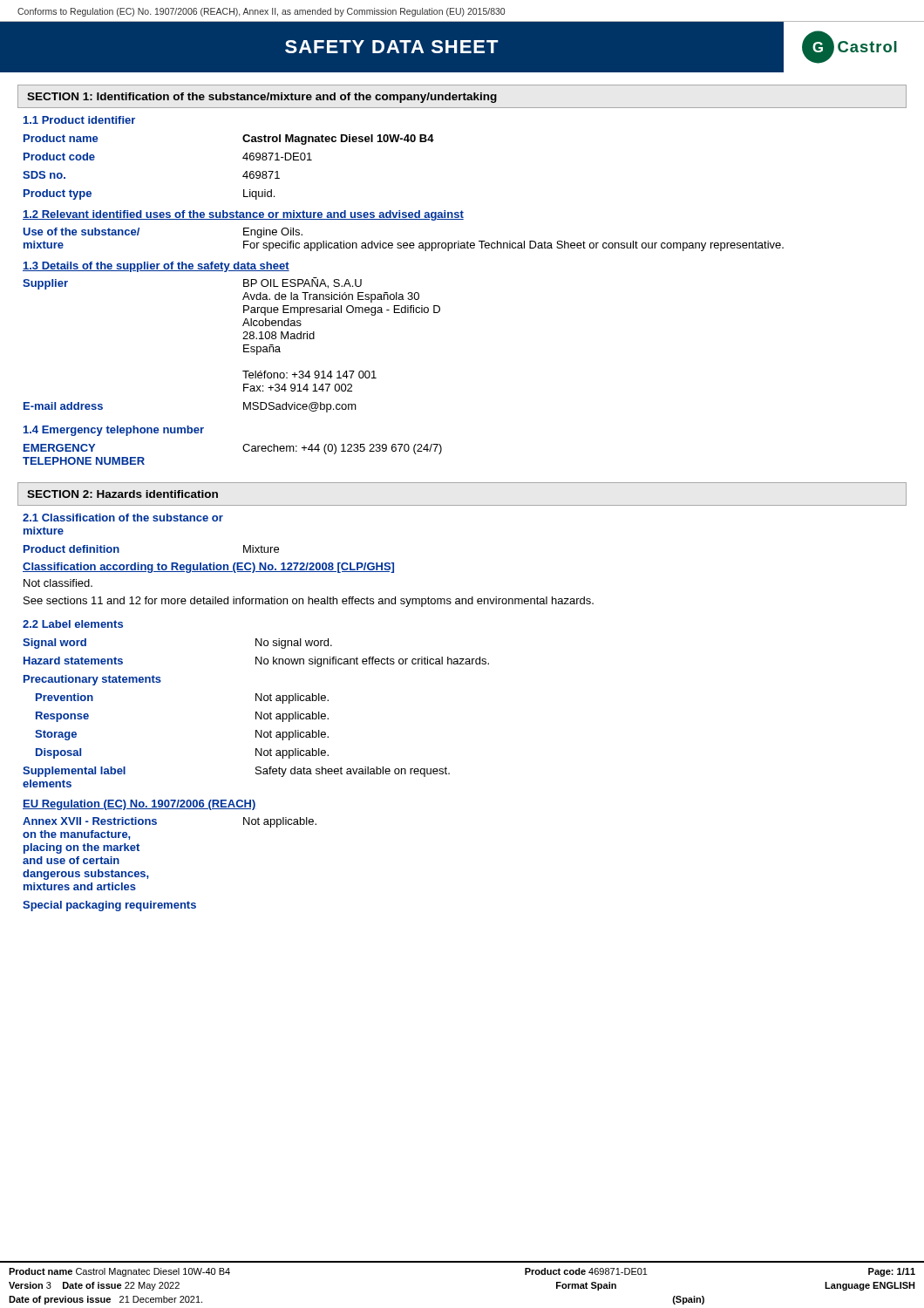Image resolution: width=924 pixels, height=1308 pixels.
Task: Locate the table with the text "Carechem: +44 (0) 1235 239"
Action: pos(462,444)
